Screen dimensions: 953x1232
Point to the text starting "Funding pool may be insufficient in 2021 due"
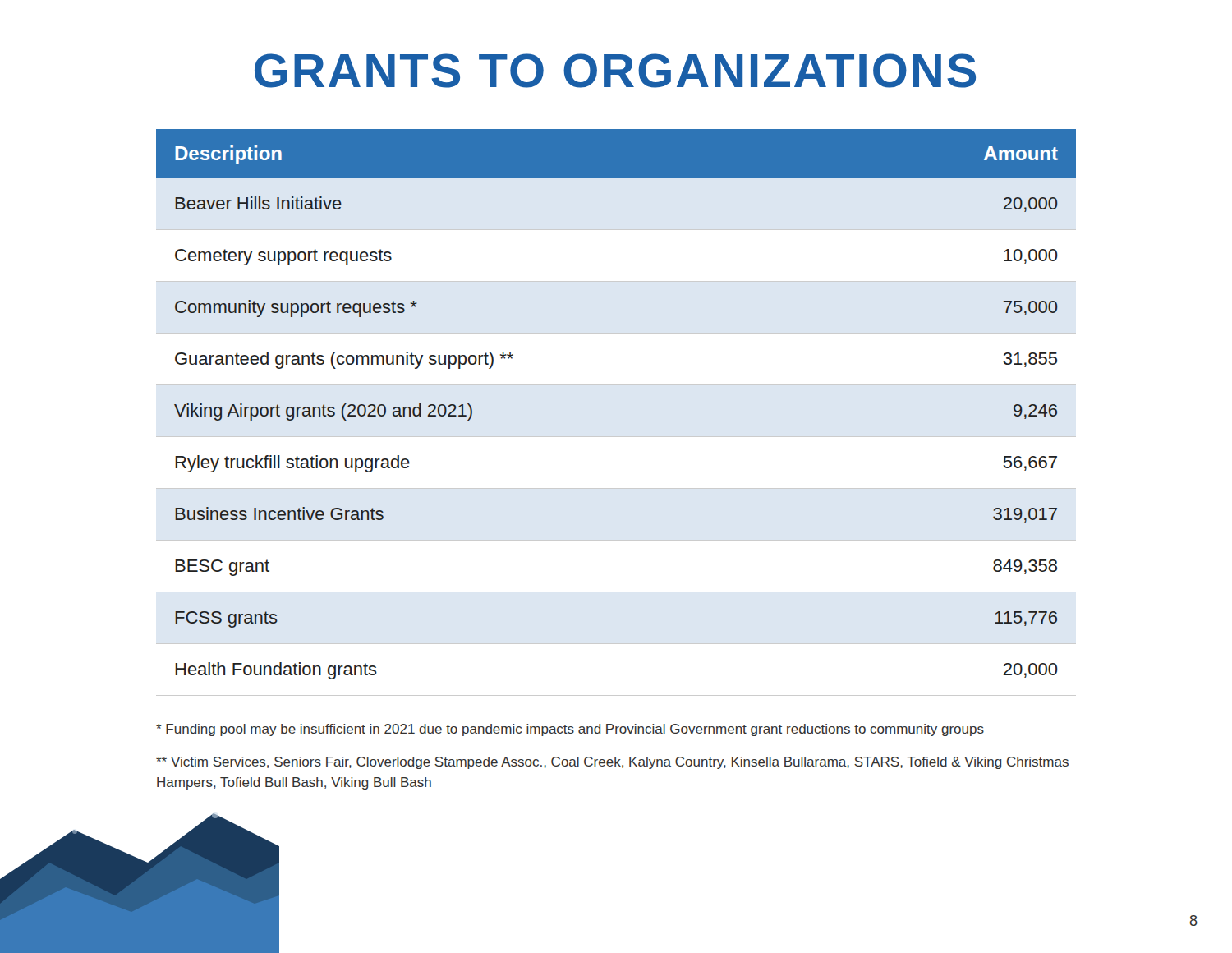616,729
